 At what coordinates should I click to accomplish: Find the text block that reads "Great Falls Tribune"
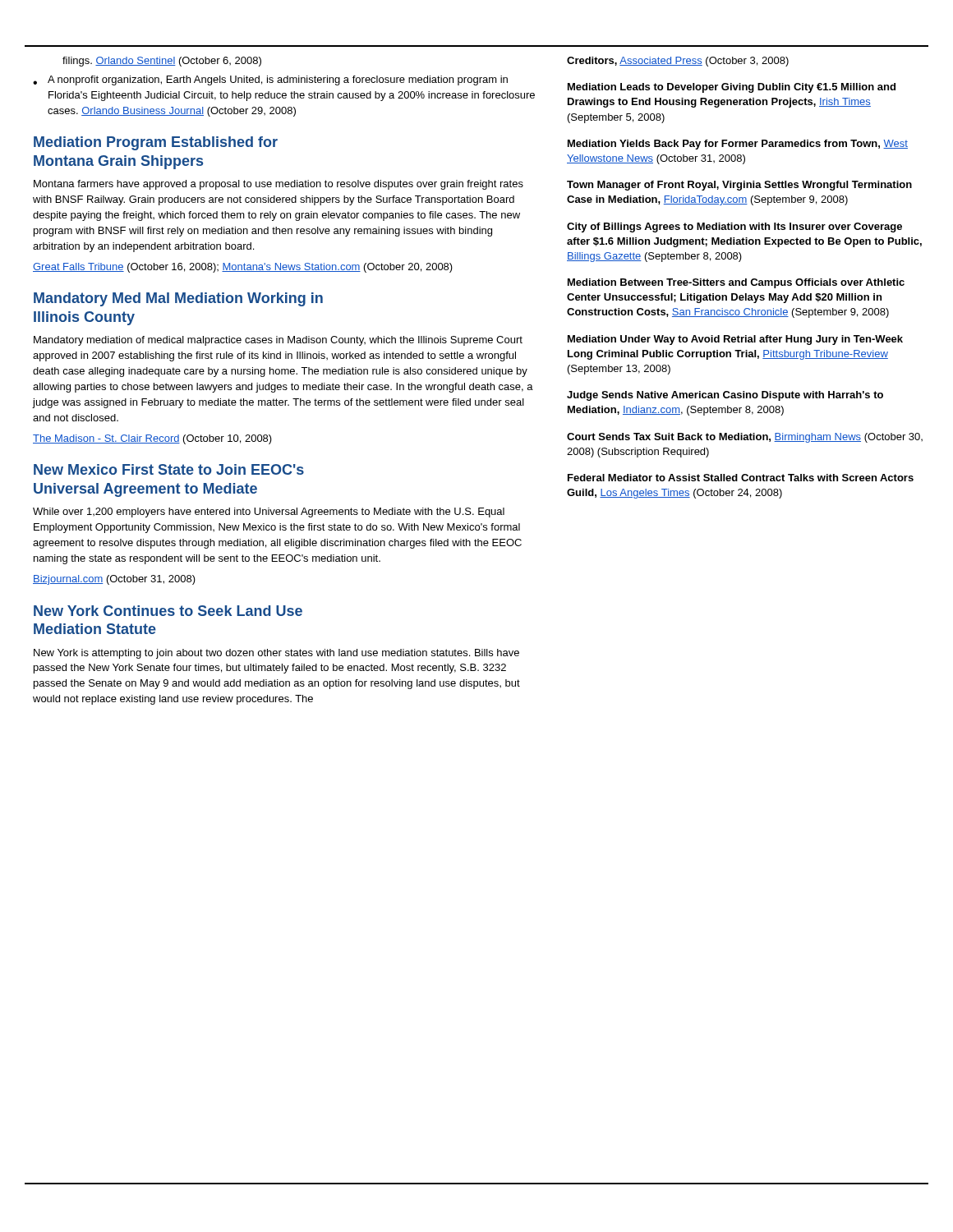point(243,266)
